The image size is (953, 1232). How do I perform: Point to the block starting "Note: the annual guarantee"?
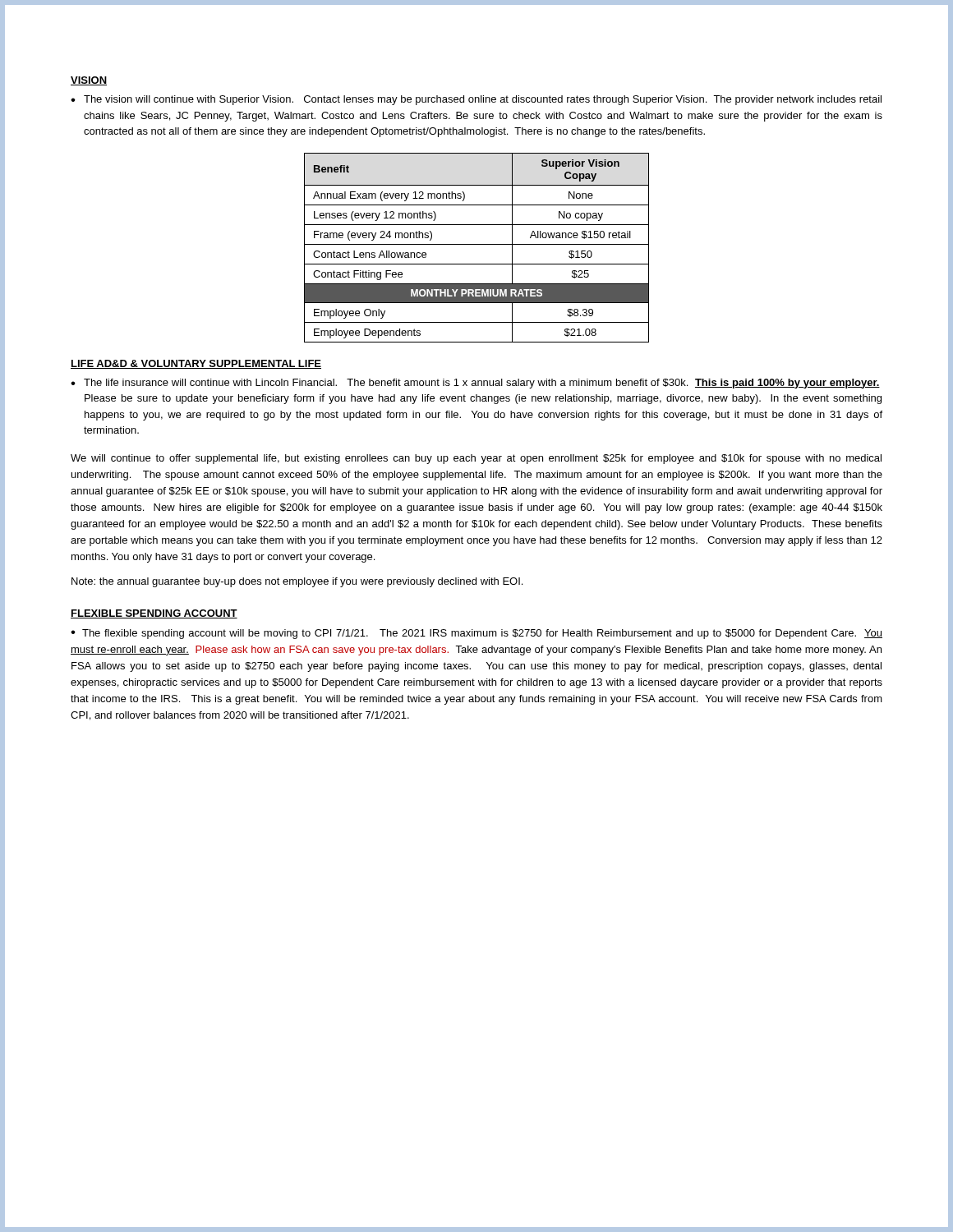pos(297,582)
